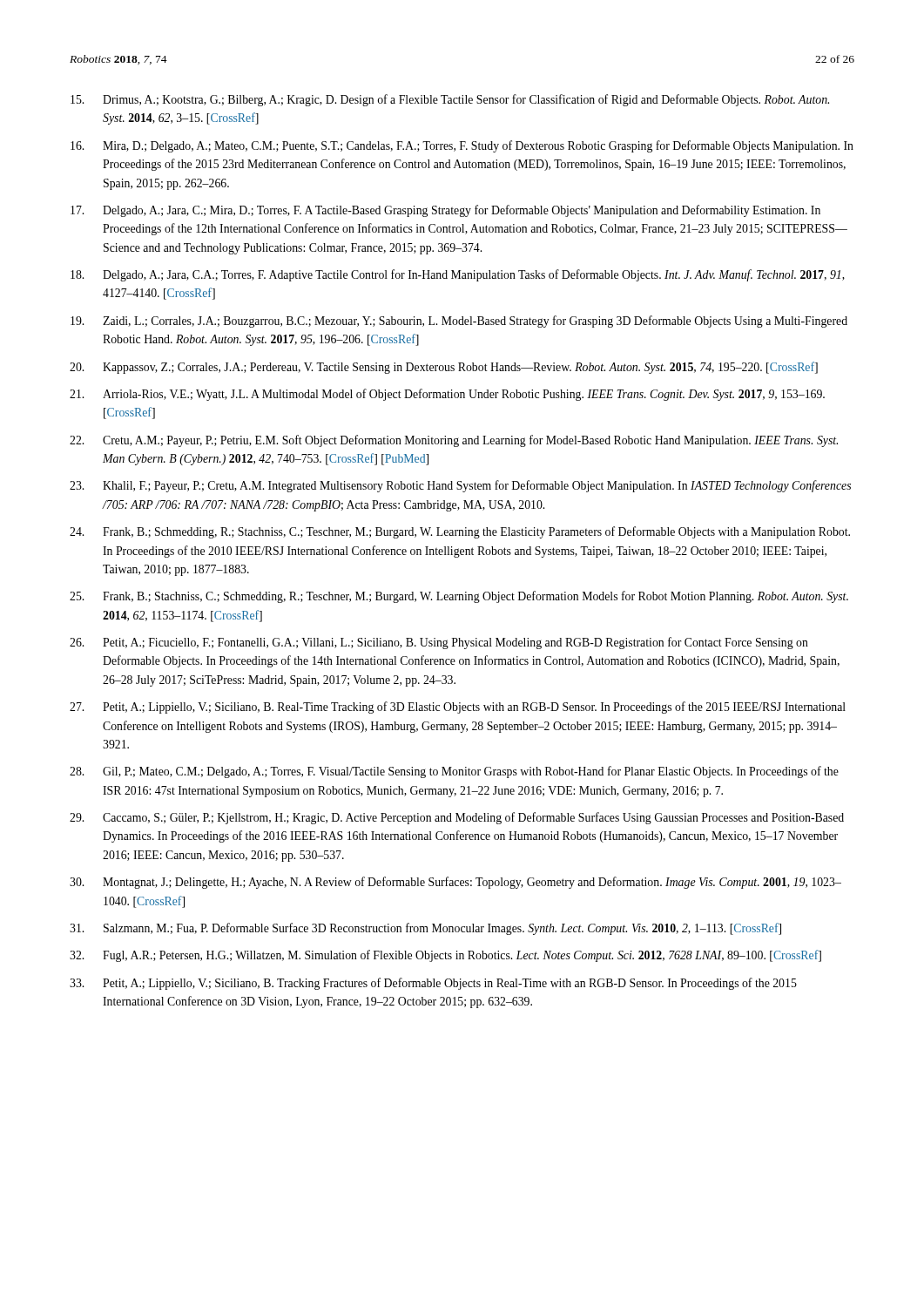
Task: Navigate to the region starting "32. Fugl, A.R.;"
Action: click(462, 956)
